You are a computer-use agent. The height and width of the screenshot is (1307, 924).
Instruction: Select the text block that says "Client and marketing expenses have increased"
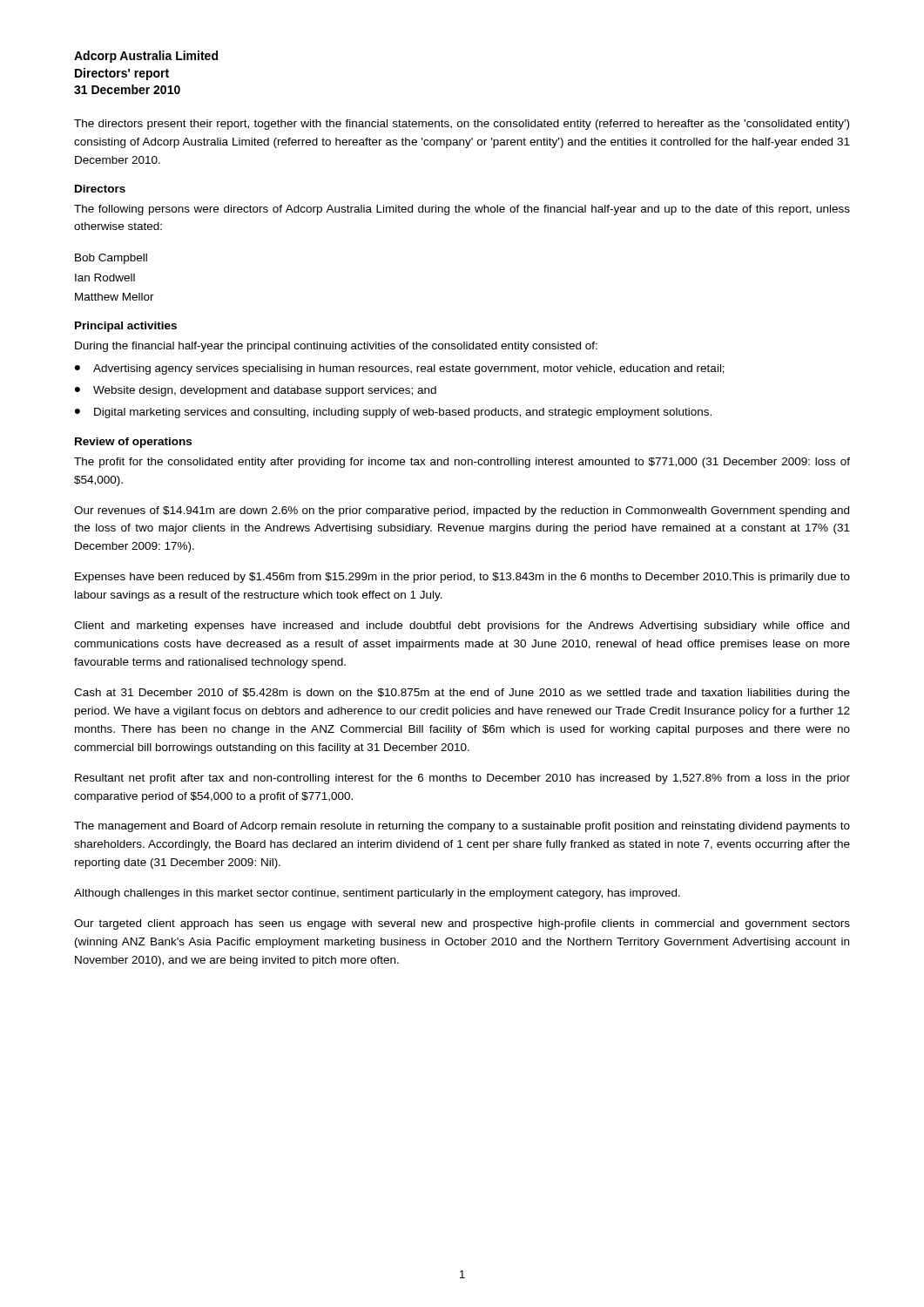tap(462, 644)
